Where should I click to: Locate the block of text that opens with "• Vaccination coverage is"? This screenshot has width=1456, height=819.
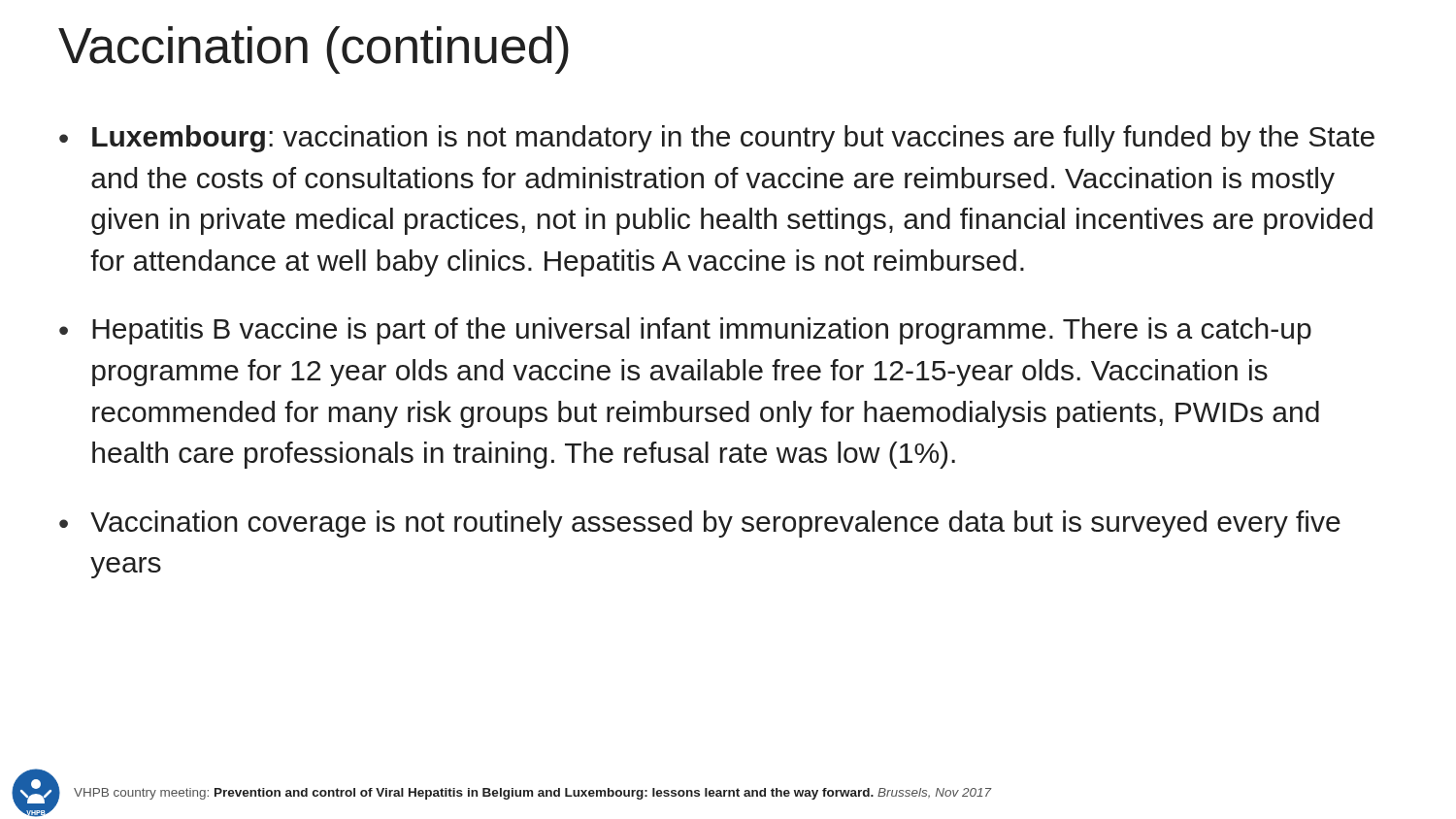[718, 543]
